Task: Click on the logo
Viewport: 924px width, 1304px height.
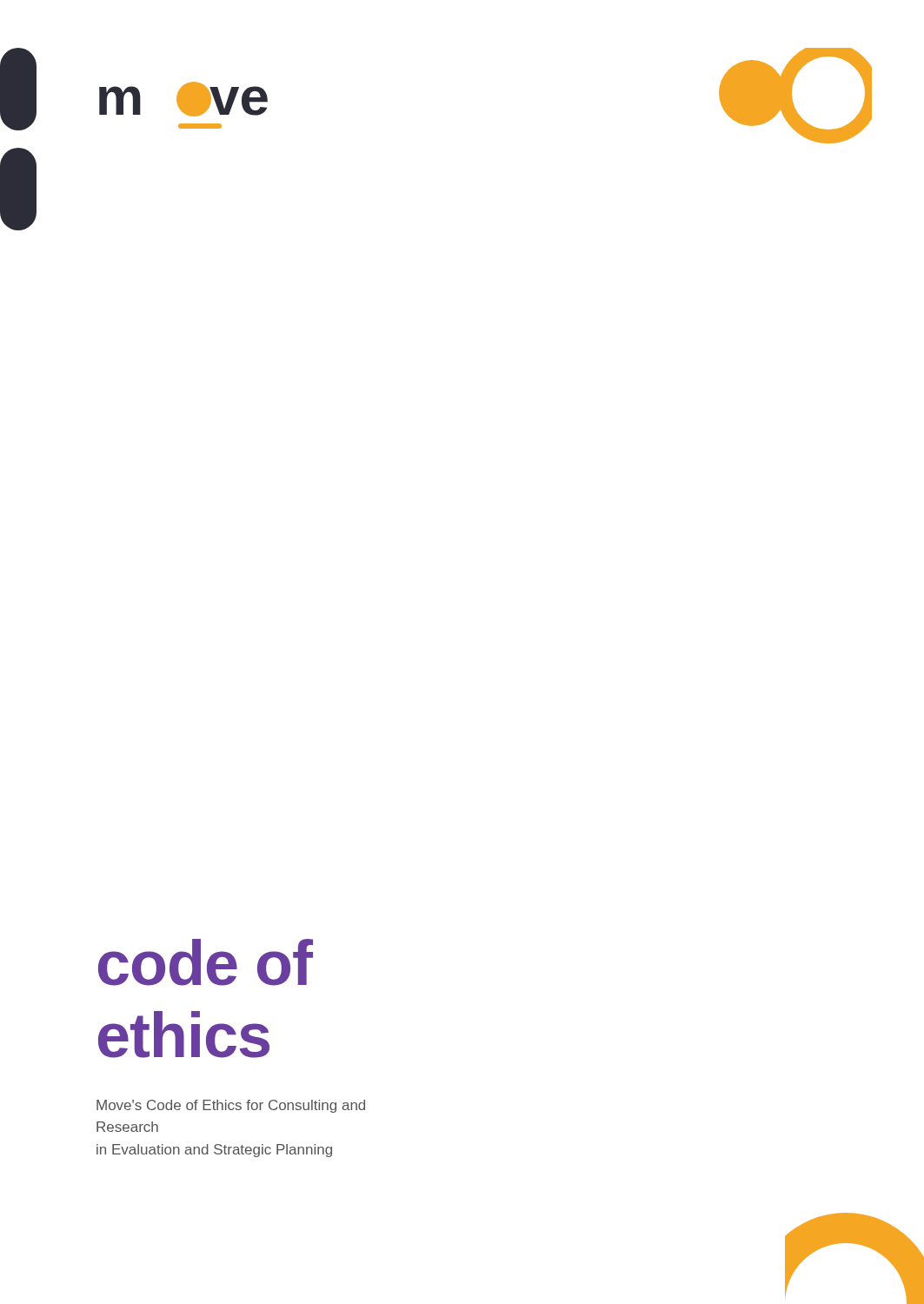Action: click(x=183, y=100)
